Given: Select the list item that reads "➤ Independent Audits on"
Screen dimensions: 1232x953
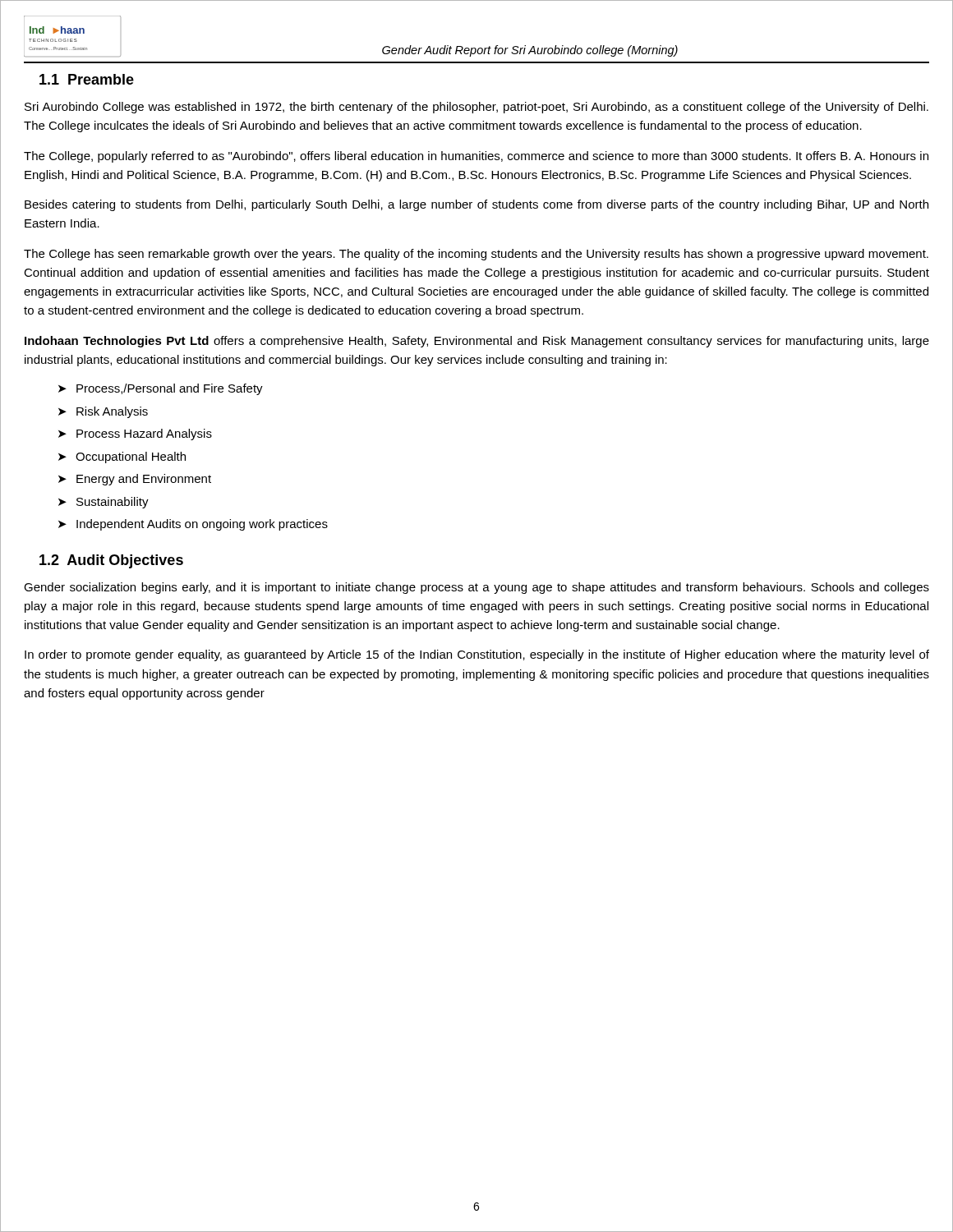Looking at the screenshot, I should point(192,524).
